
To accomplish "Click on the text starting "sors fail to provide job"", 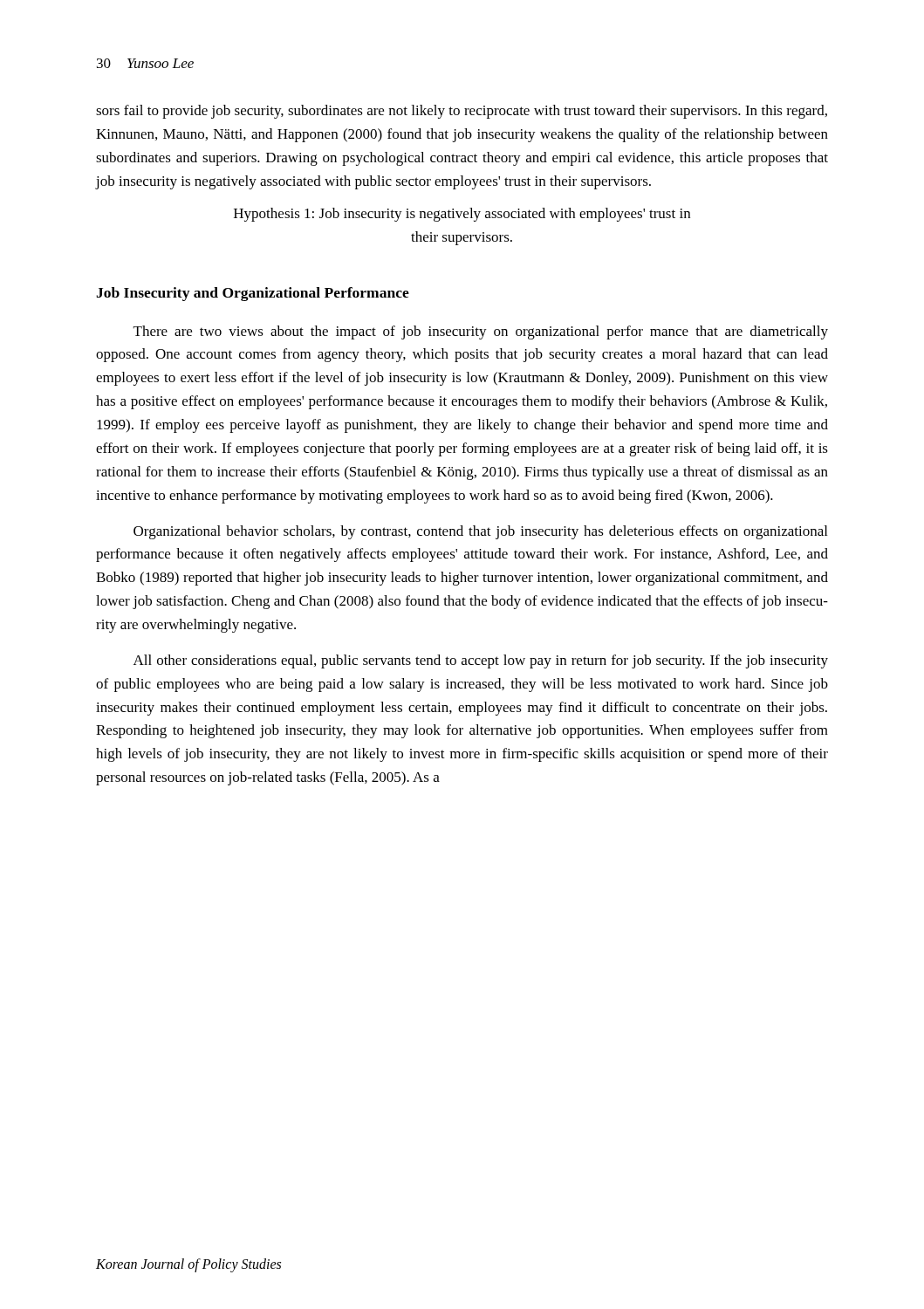I will pyautogui.click(x=462, y=146).
